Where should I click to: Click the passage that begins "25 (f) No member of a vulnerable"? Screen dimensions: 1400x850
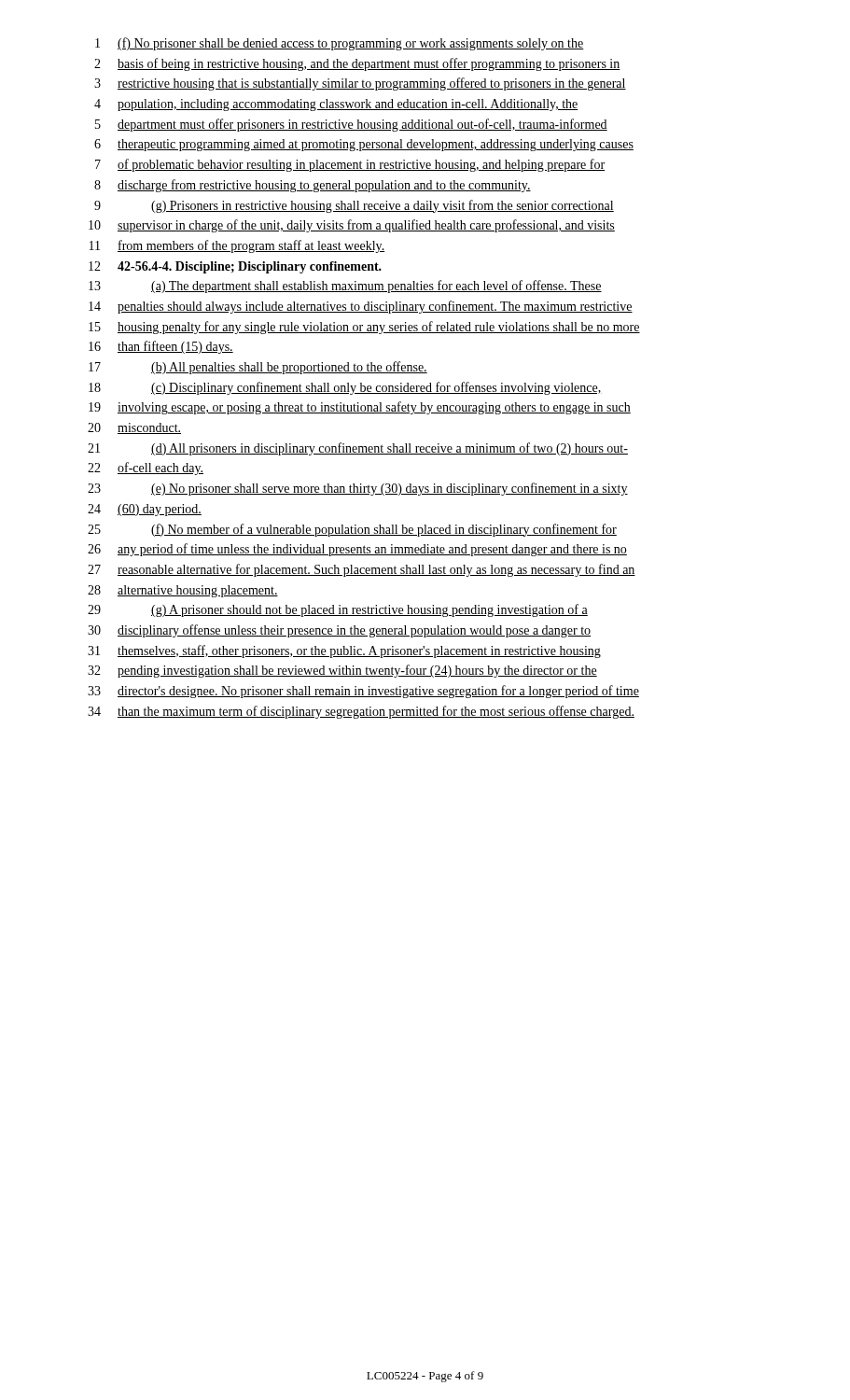tap(425, 560)
